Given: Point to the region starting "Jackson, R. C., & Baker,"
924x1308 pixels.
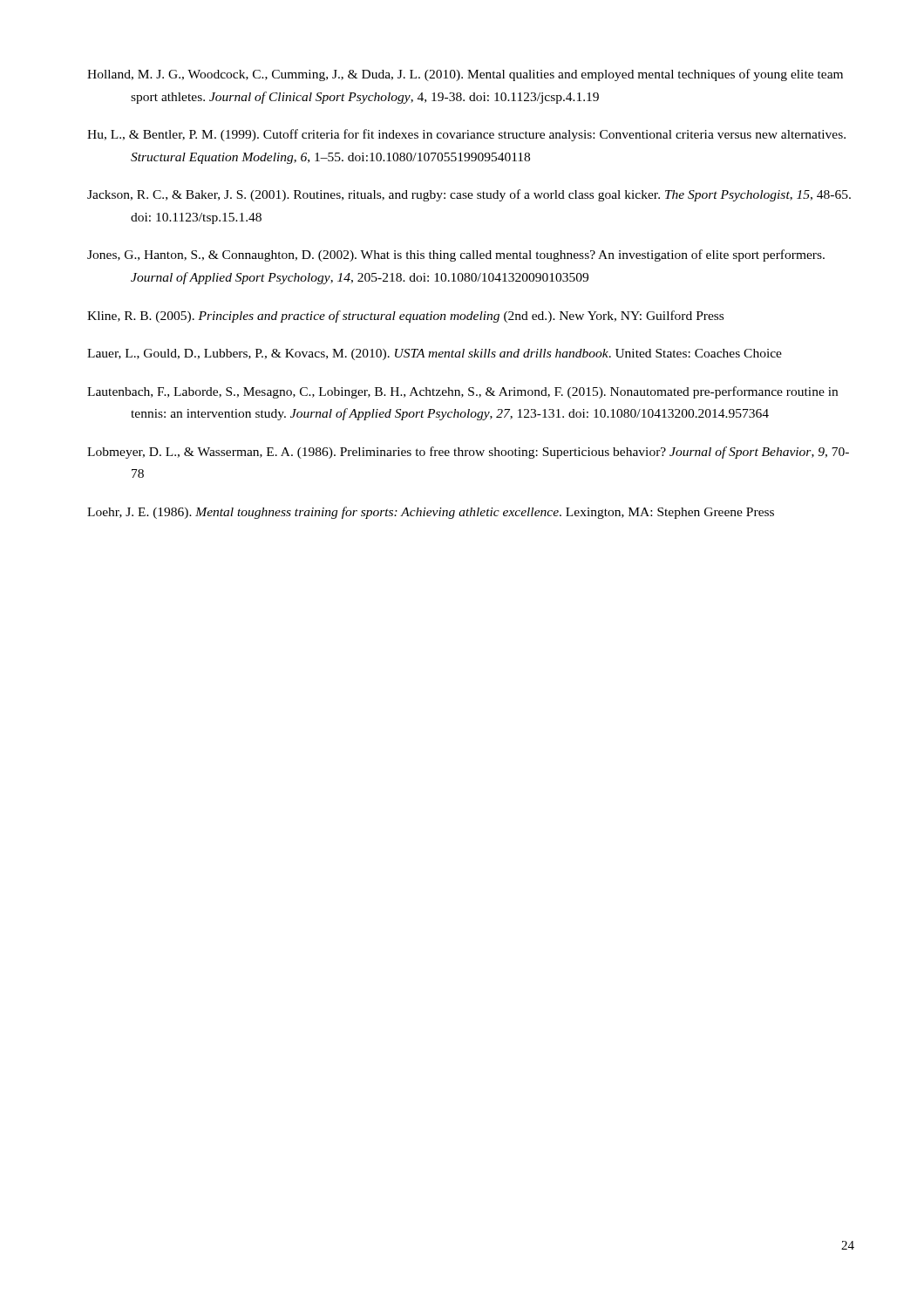Looking at the screenshot, I should coord(469,205).
